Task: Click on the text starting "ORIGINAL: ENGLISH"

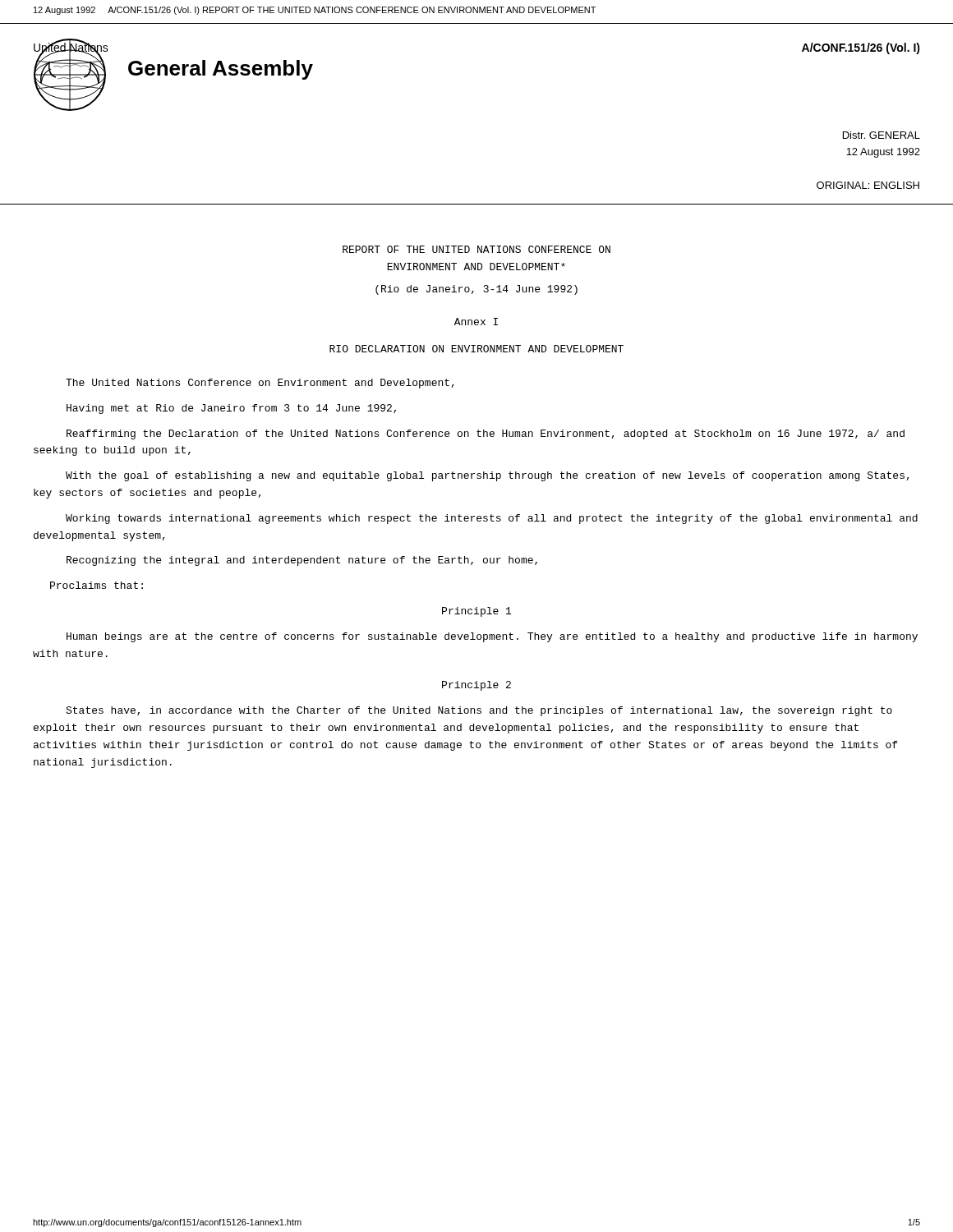Action: click(x=868, y=185)
